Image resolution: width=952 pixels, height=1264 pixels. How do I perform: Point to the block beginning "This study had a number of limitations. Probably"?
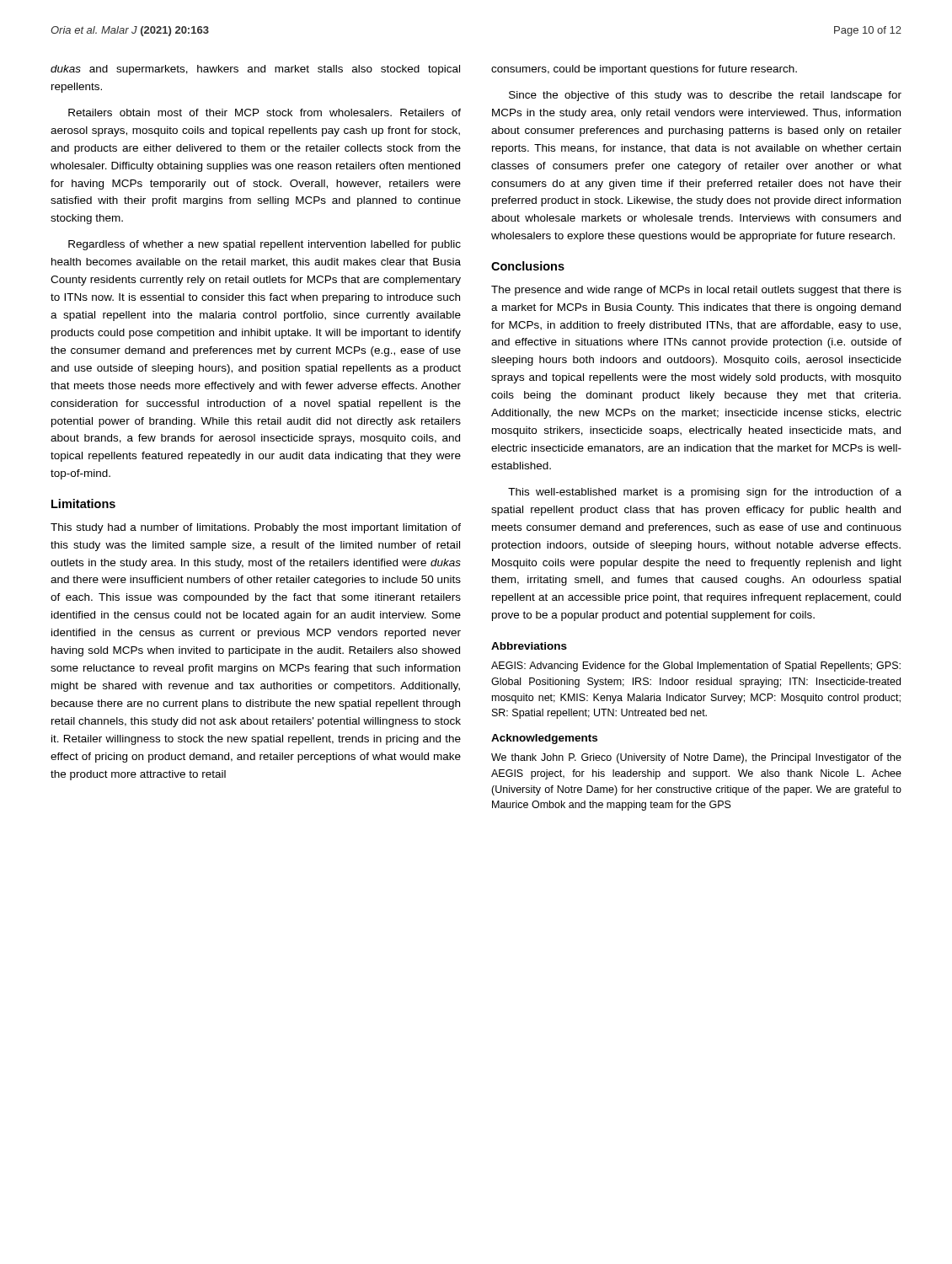pyautogui.click(x=256, y=651)
